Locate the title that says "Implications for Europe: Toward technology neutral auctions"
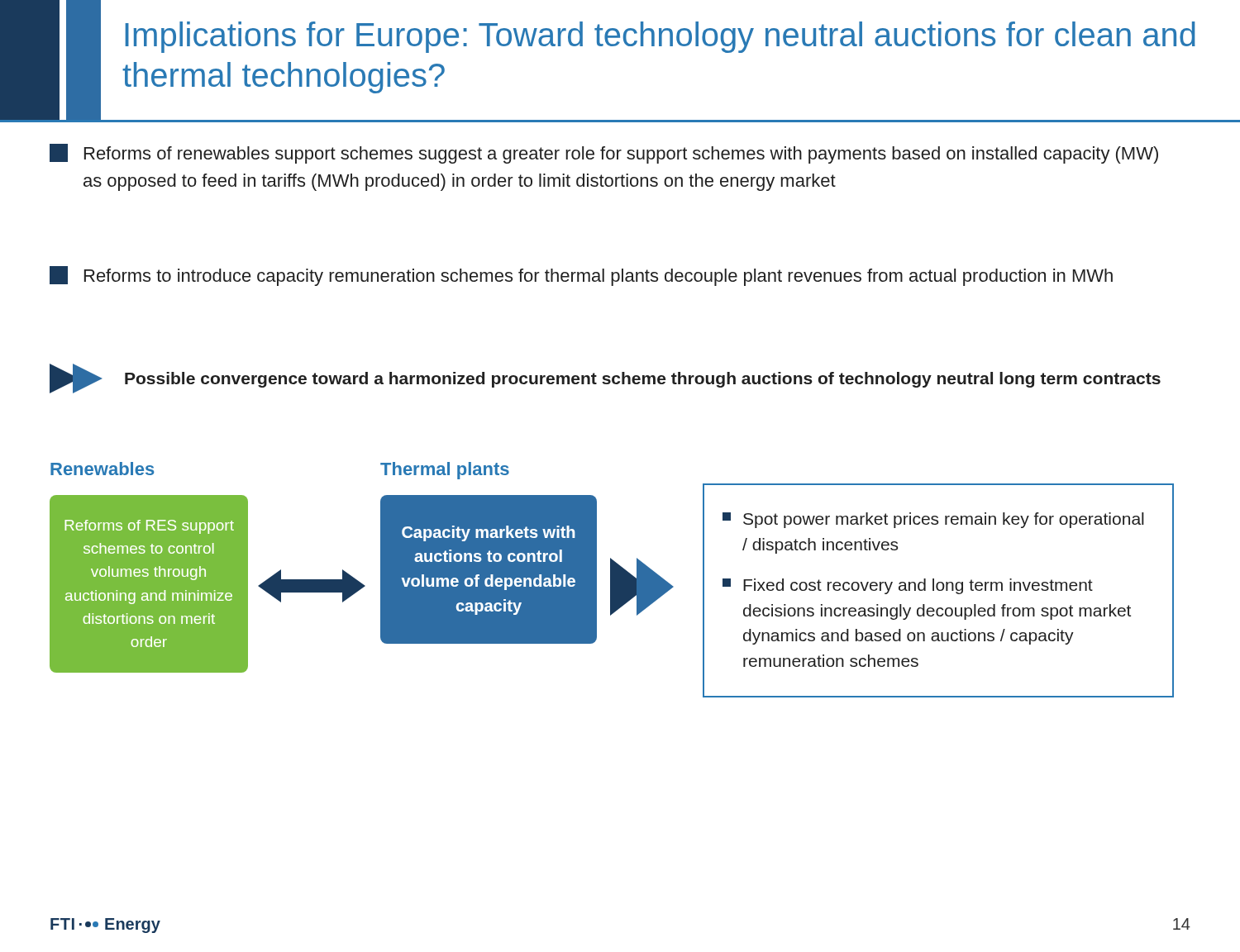1240x952 pixels. (660, 55)
